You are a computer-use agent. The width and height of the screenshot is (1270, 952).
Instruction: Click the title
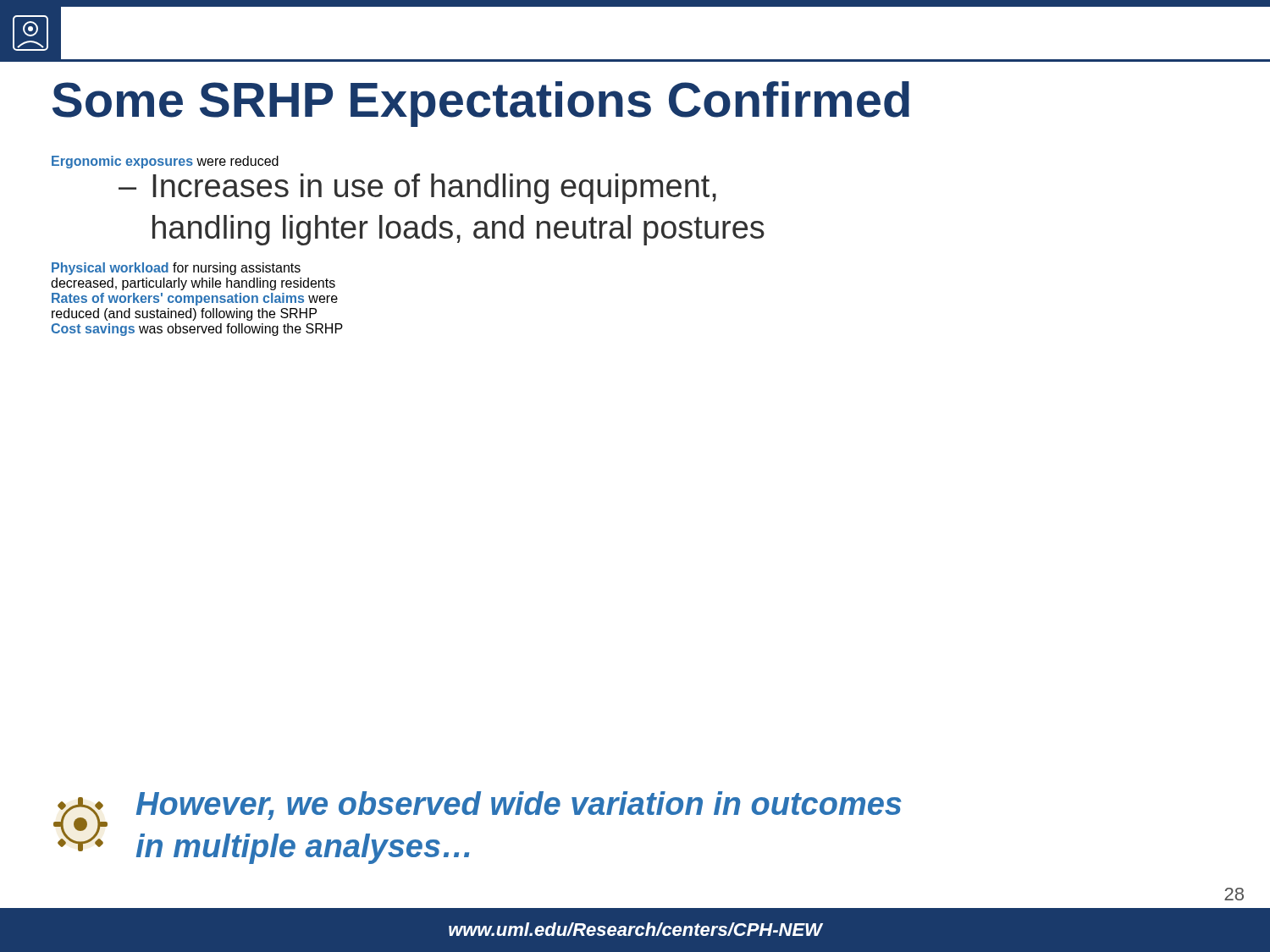click(x=635, y=100)
